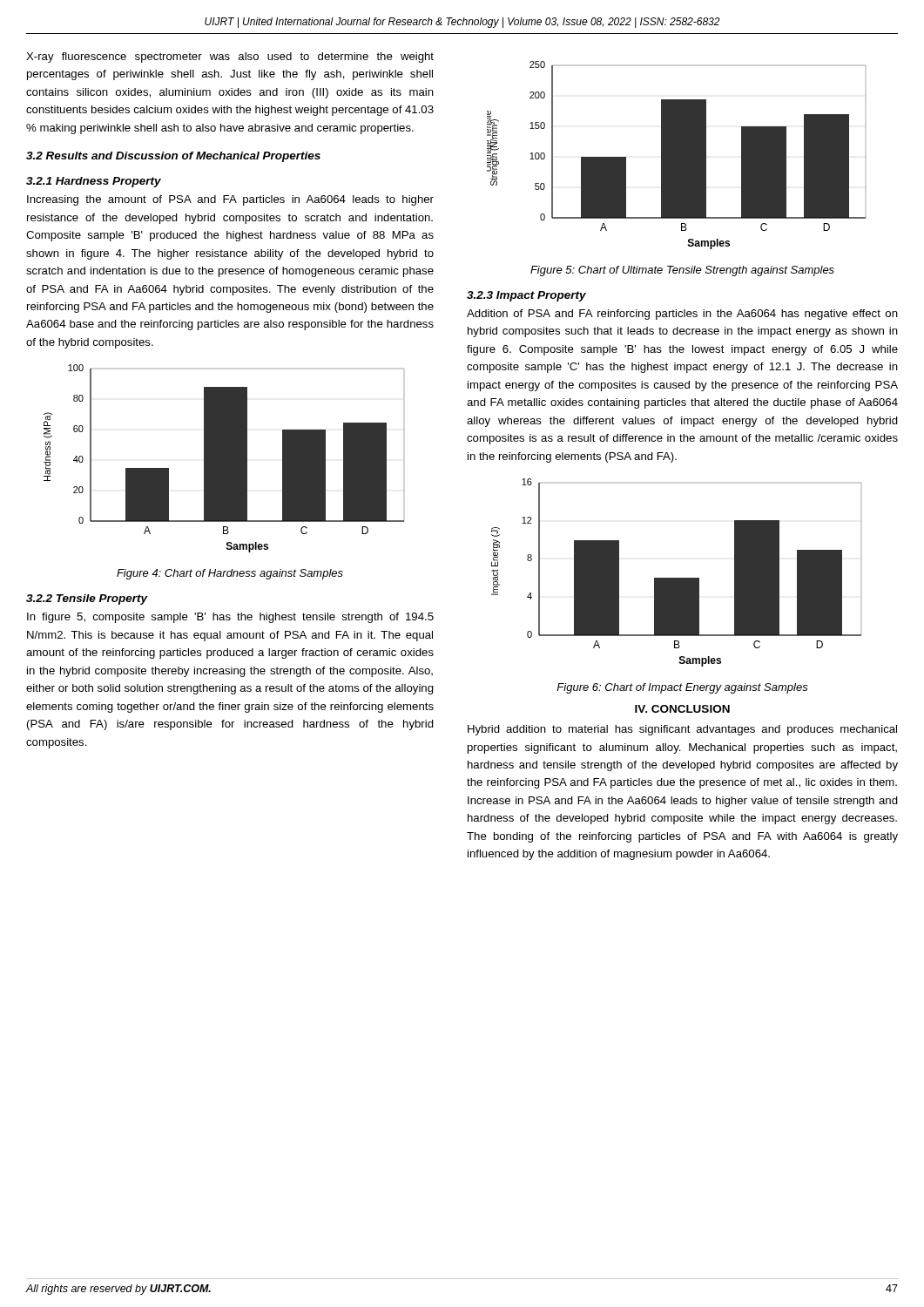Locate the text block starting "IV. CONCLUSION"

[x=682, y=709]
